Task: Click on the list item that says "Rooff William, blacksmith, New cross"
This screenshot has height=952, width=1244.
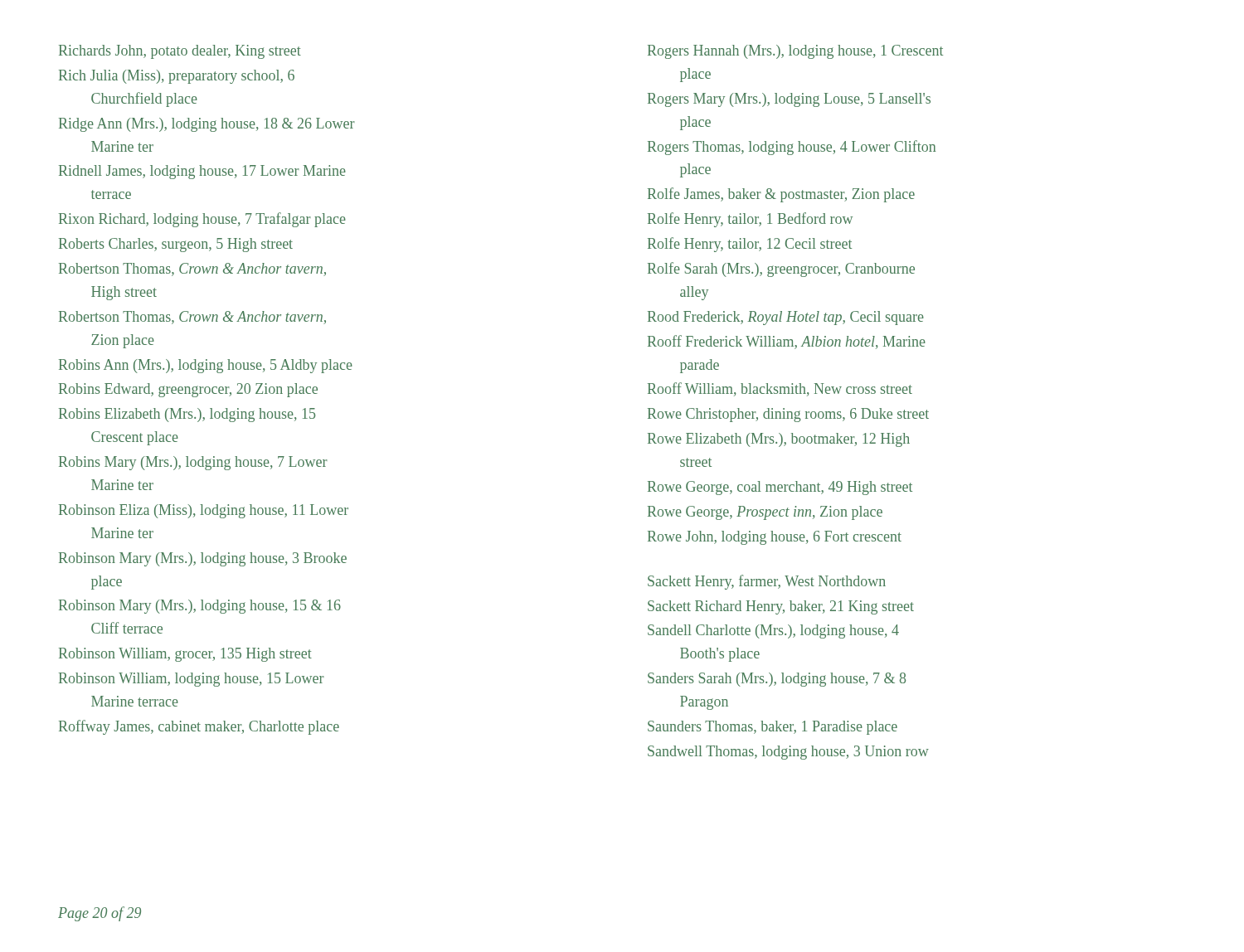Action: coord(780,389)
